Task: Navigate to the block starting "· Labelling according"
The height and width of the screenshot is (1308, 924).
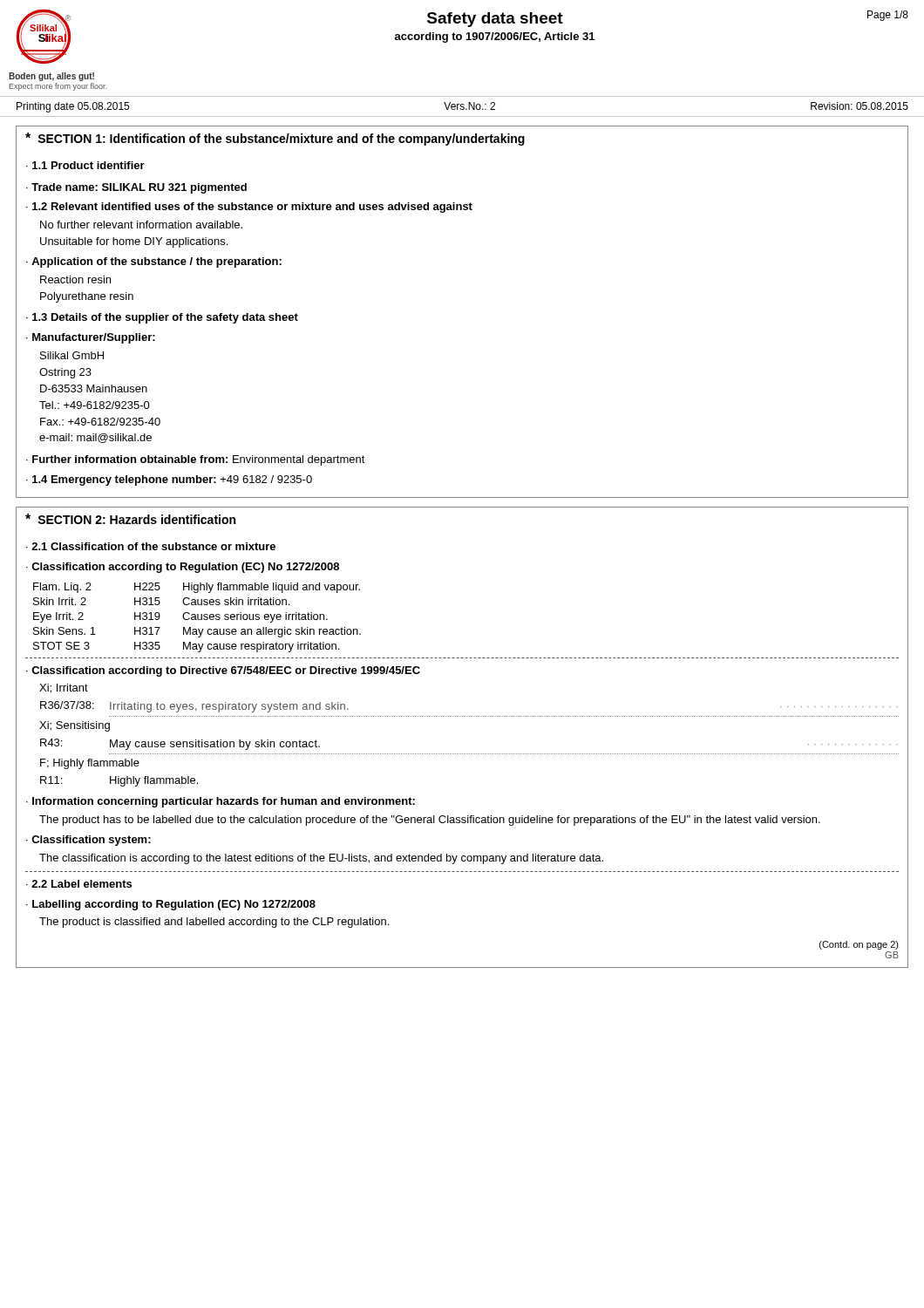Action: (x=170, y=903)
